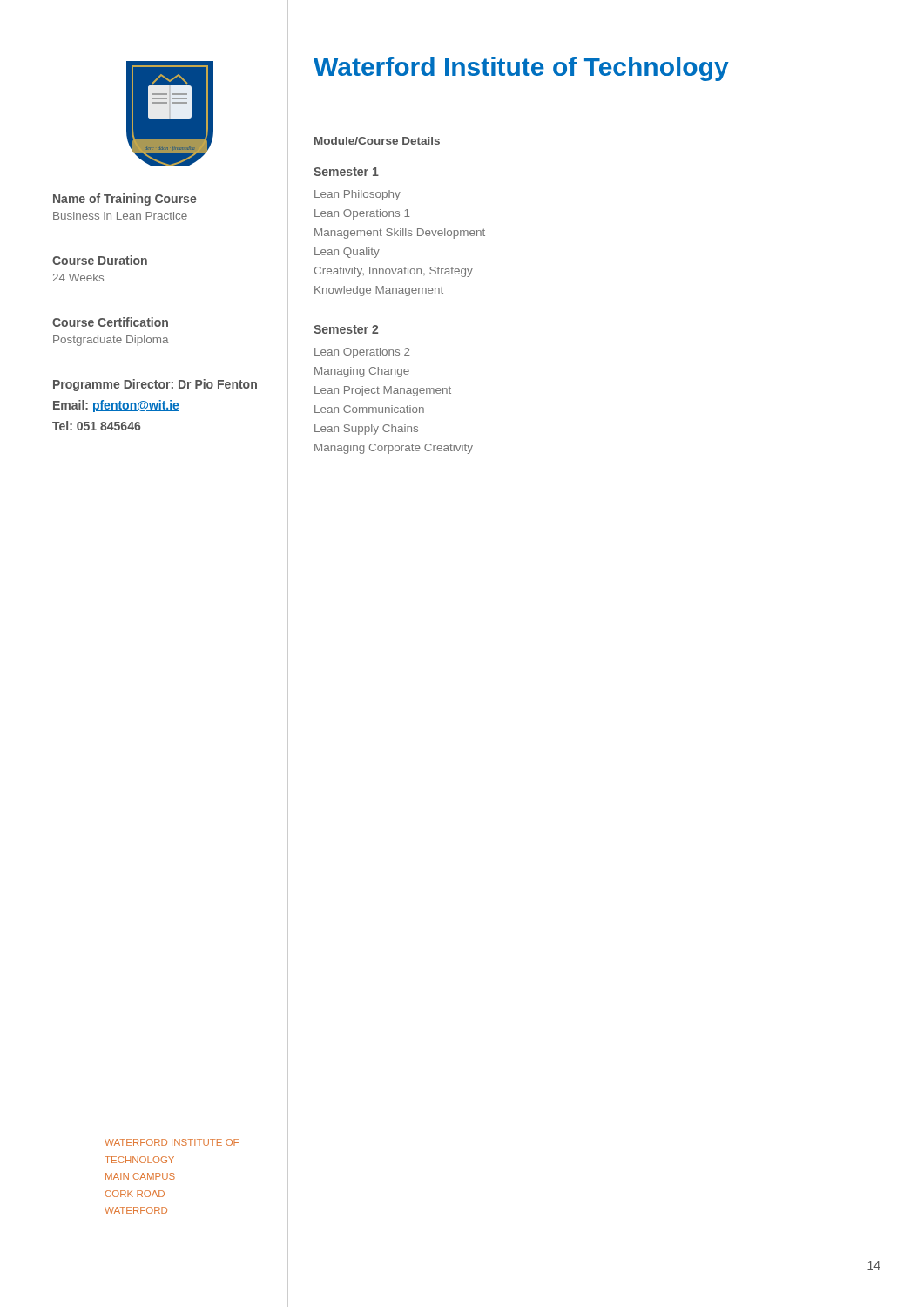Select the passage starting "Waterford Institute of"

521,67
